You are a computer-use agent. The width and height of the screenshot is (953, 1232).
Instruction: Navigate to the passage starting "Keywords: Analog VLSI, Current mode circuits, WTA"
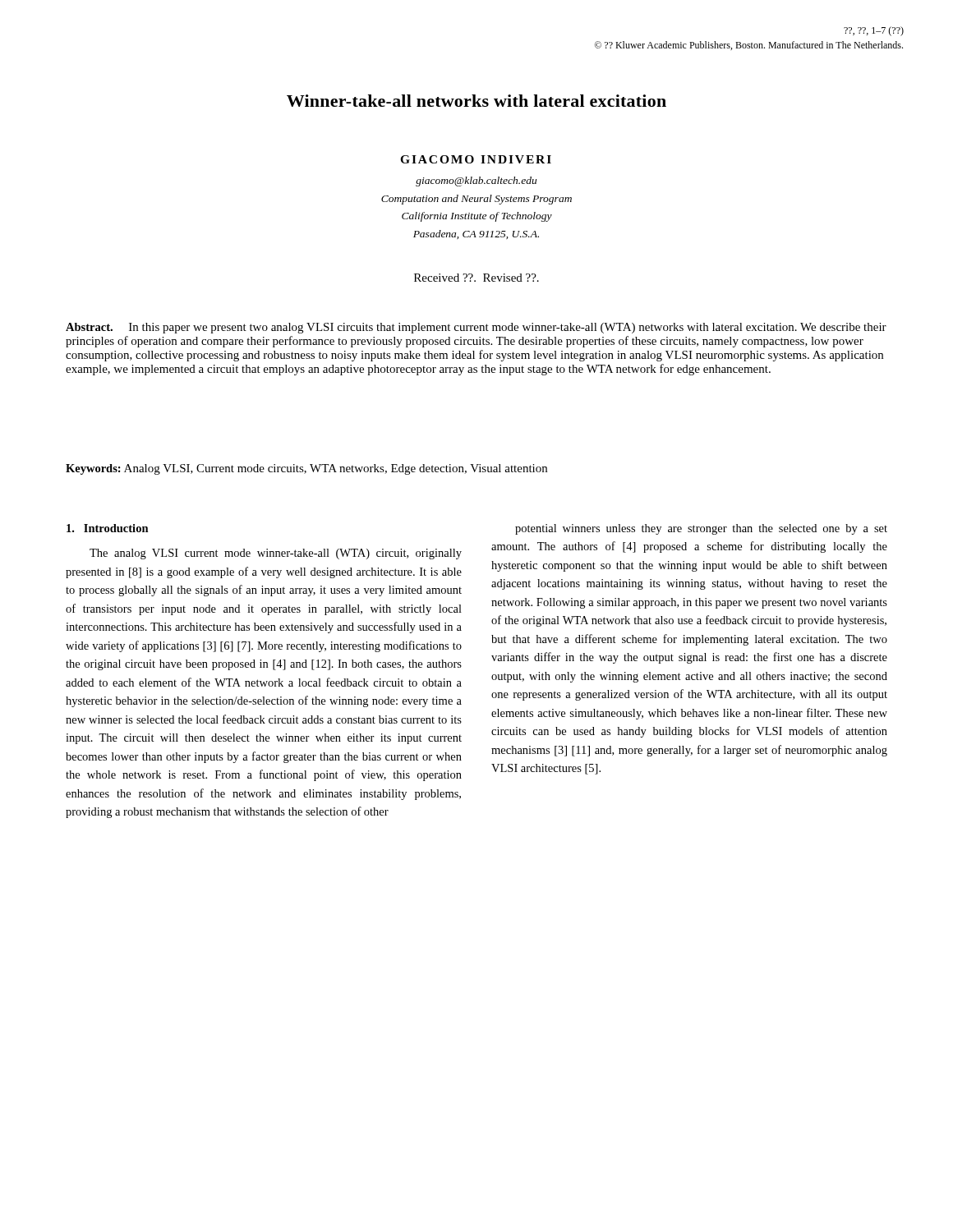click(307, 468)
